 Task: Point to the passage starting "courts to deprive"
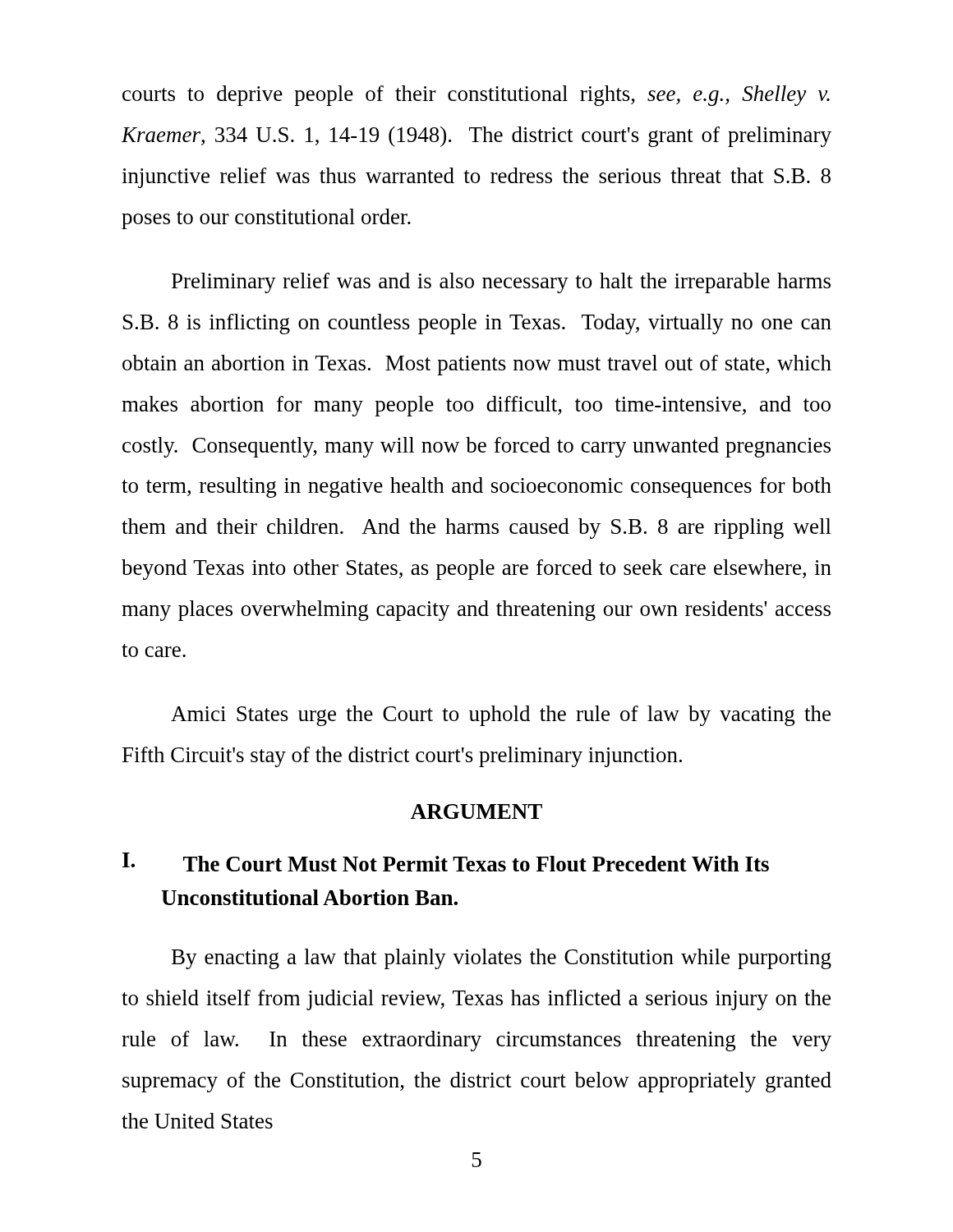tap(476, 96)
